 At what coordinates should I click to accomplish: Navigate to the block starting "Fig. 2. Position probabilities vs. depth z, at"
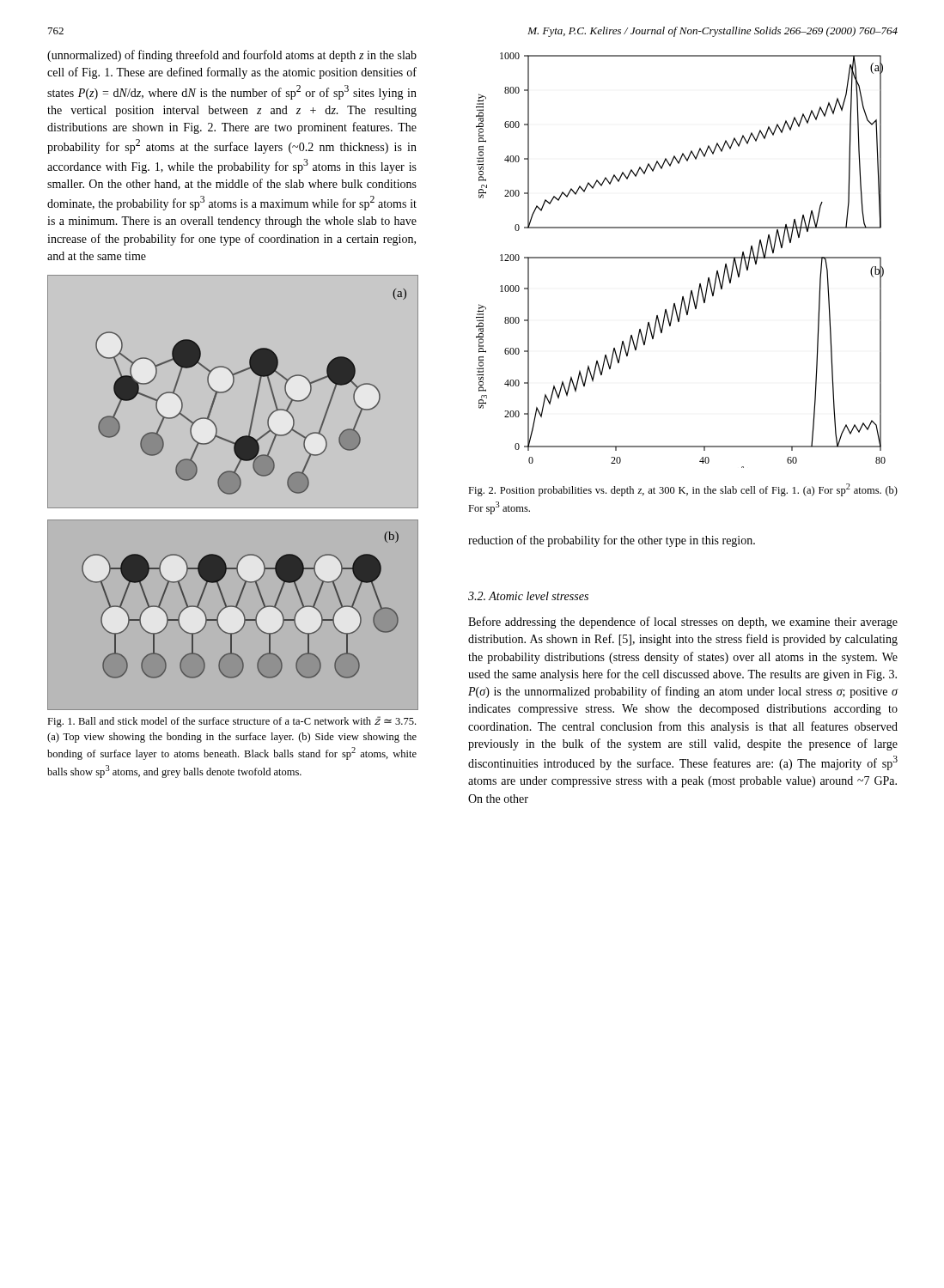pos(683,498)
